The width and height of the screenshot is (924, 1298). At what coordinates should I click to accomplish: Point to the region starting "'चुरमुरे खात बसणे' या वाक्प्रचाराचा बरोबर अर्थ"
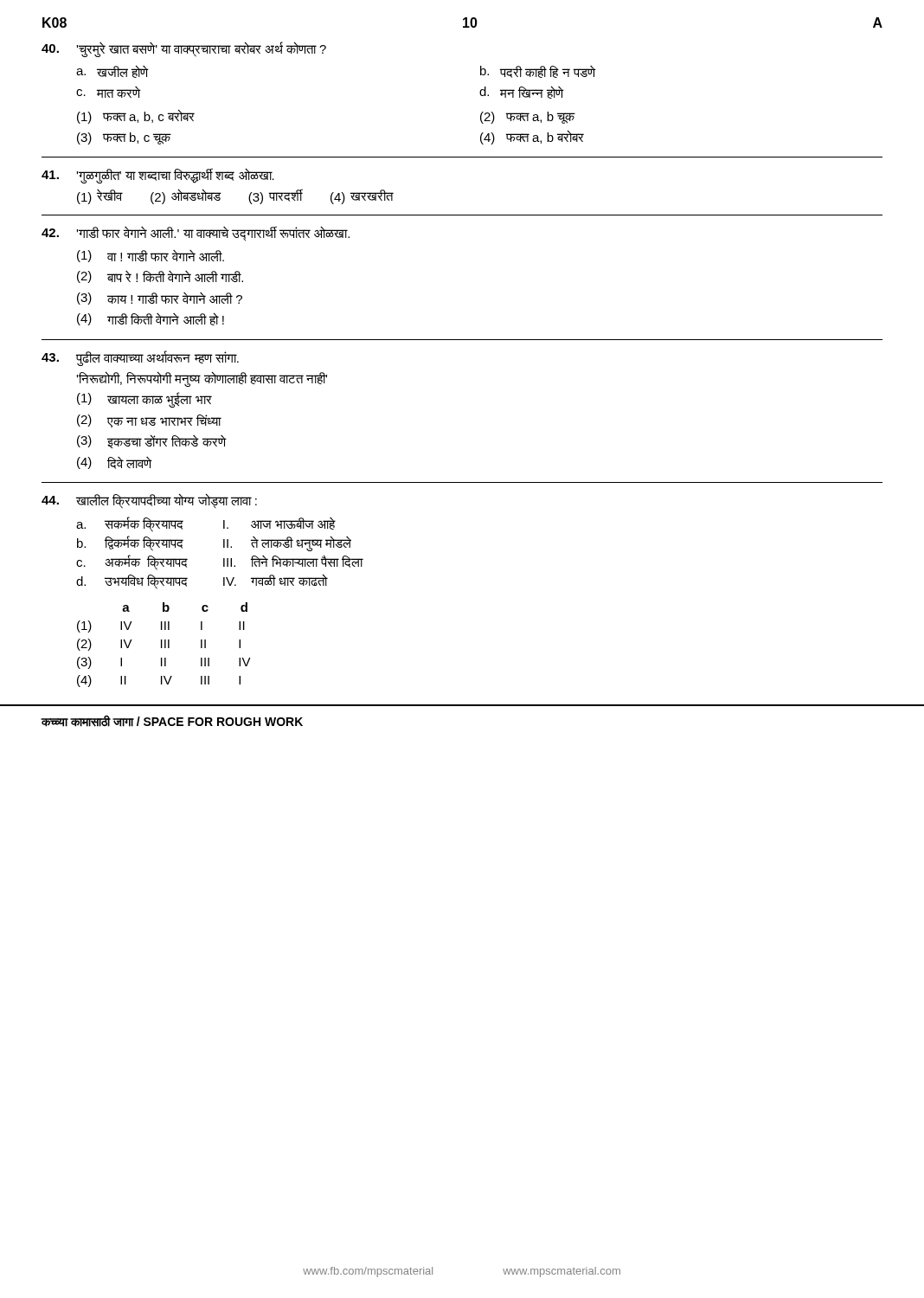(x=184, y=49)
